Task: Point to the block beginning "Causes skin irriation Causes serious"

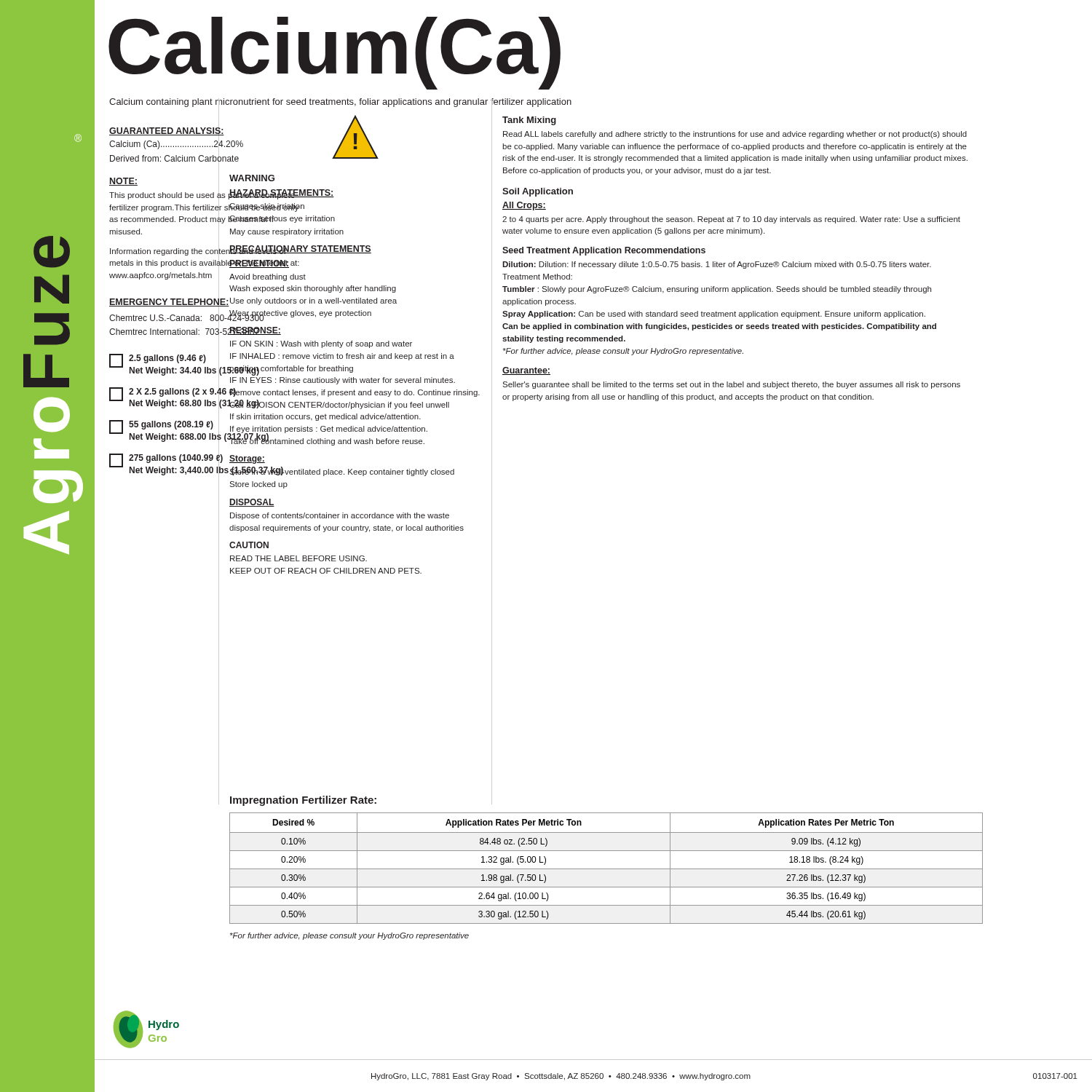Action: tap(287, 219)
